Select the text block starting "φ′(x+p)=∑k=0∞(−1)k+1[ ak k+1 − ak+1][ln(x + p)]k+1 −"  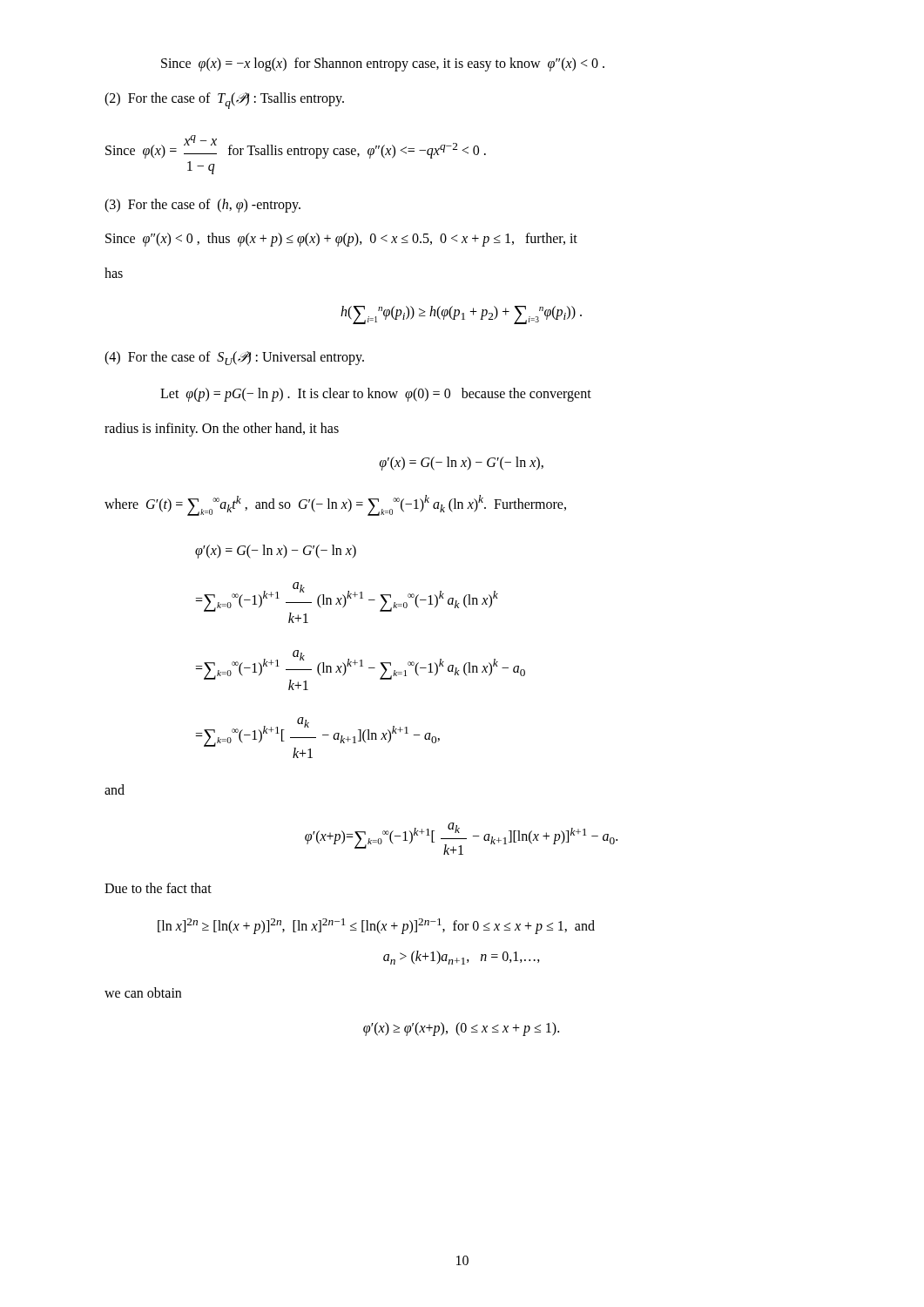462,838
